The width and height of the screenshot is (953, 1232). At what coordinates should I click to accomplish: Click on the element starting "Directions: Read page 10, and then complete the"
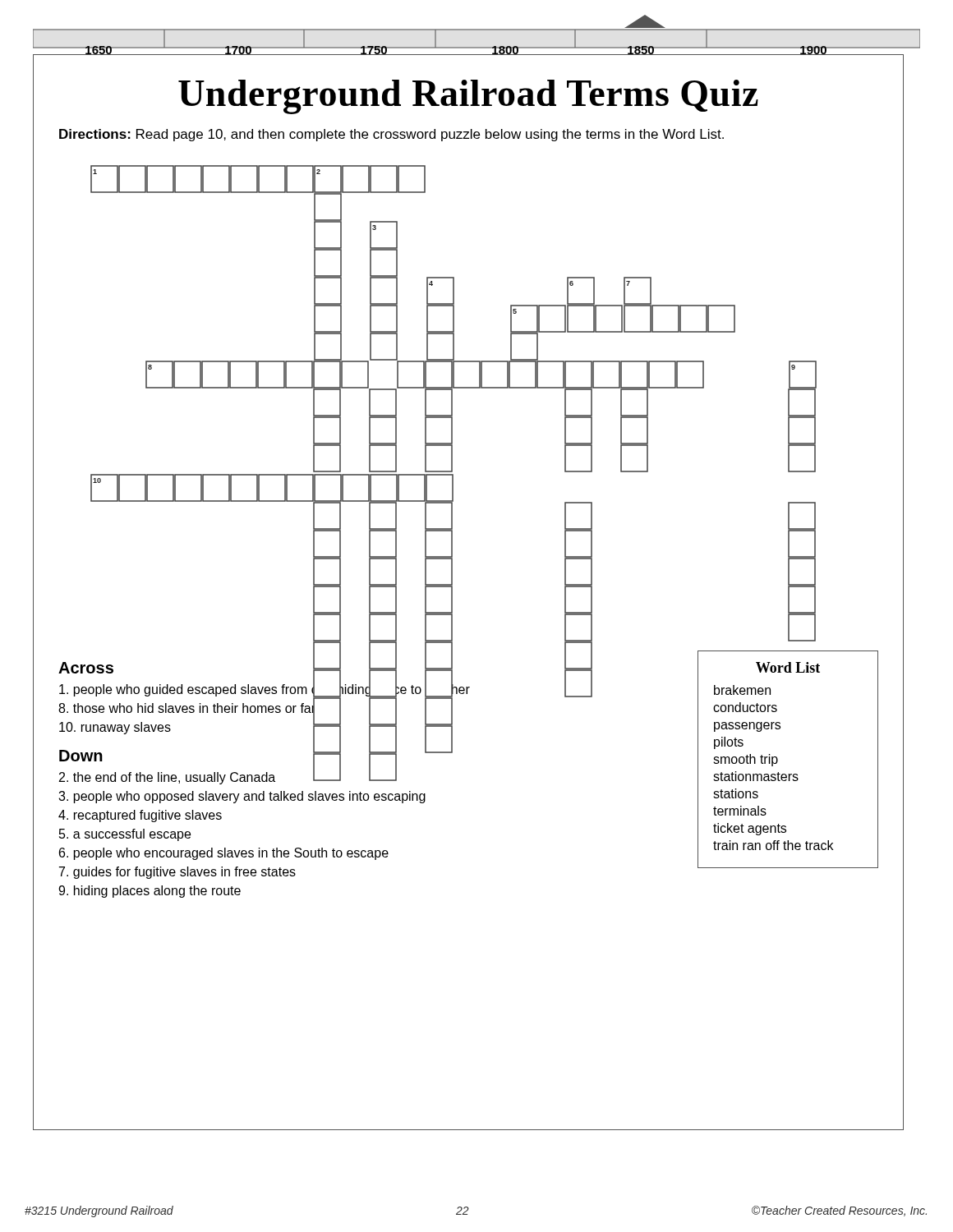(392, 134)
